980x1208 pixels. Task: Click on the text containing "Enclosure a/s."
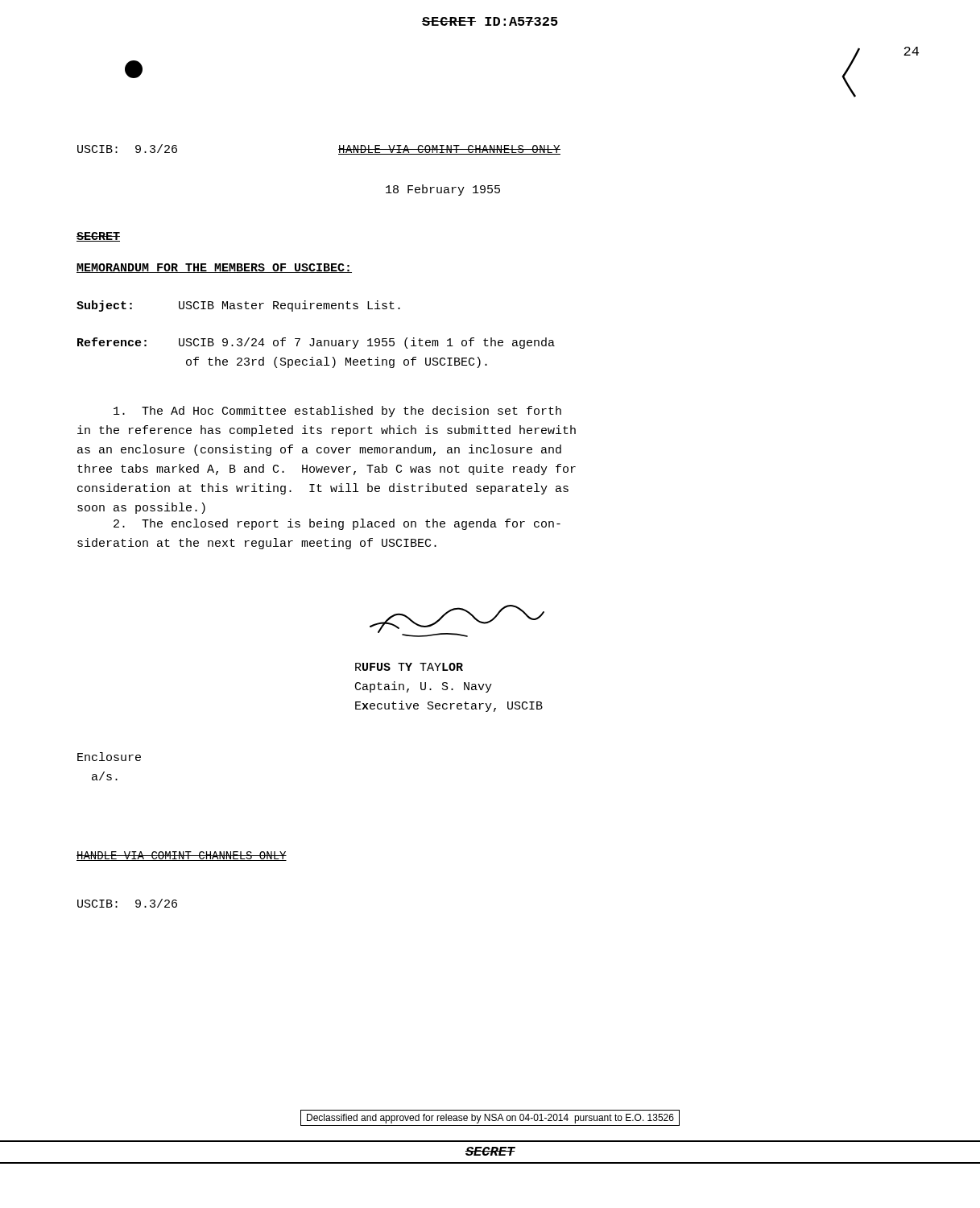(109, 768)
